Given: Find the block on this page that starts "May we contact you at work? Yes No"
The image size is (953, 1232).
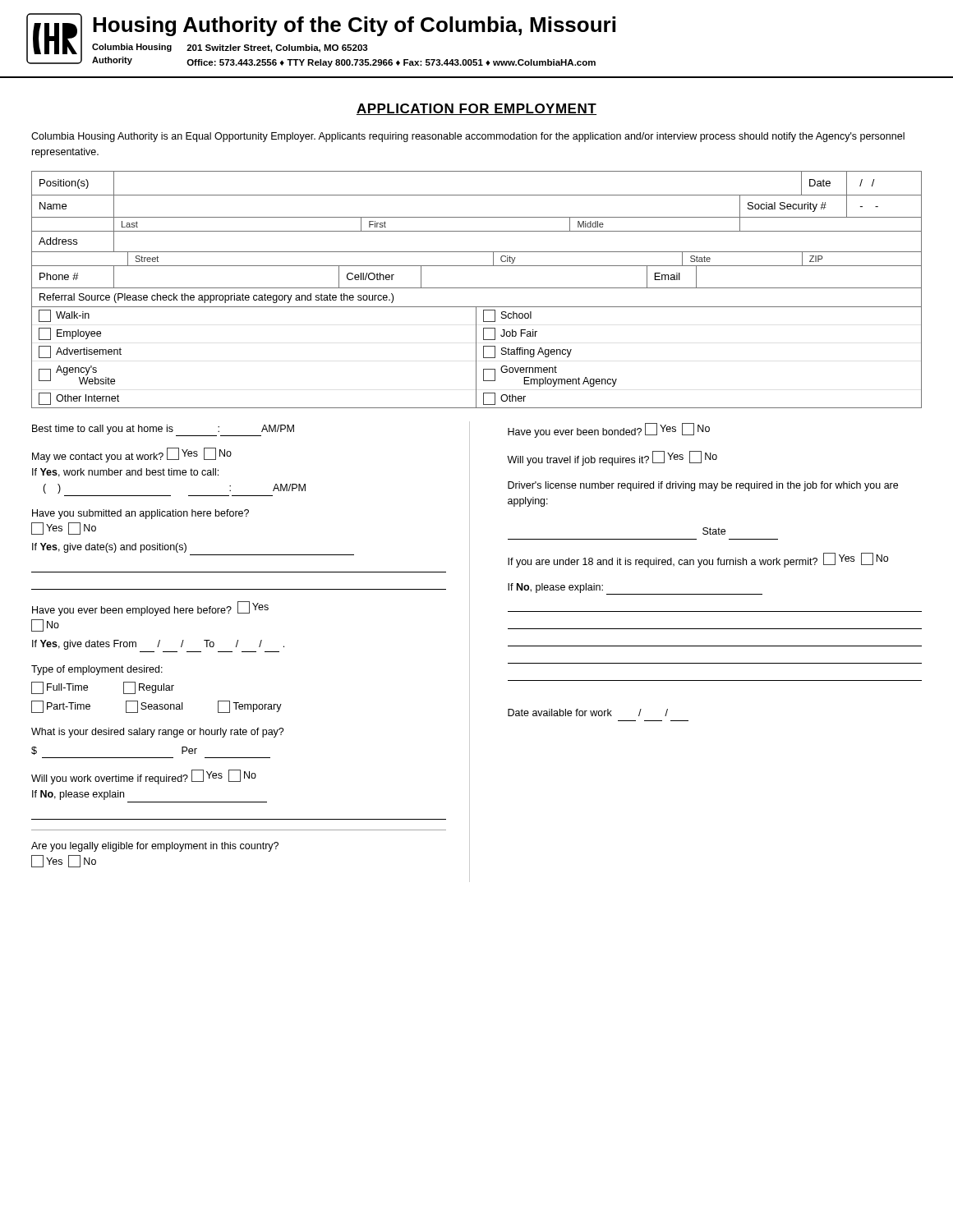Looking at the screenshot, I should (x=169, y=470).
